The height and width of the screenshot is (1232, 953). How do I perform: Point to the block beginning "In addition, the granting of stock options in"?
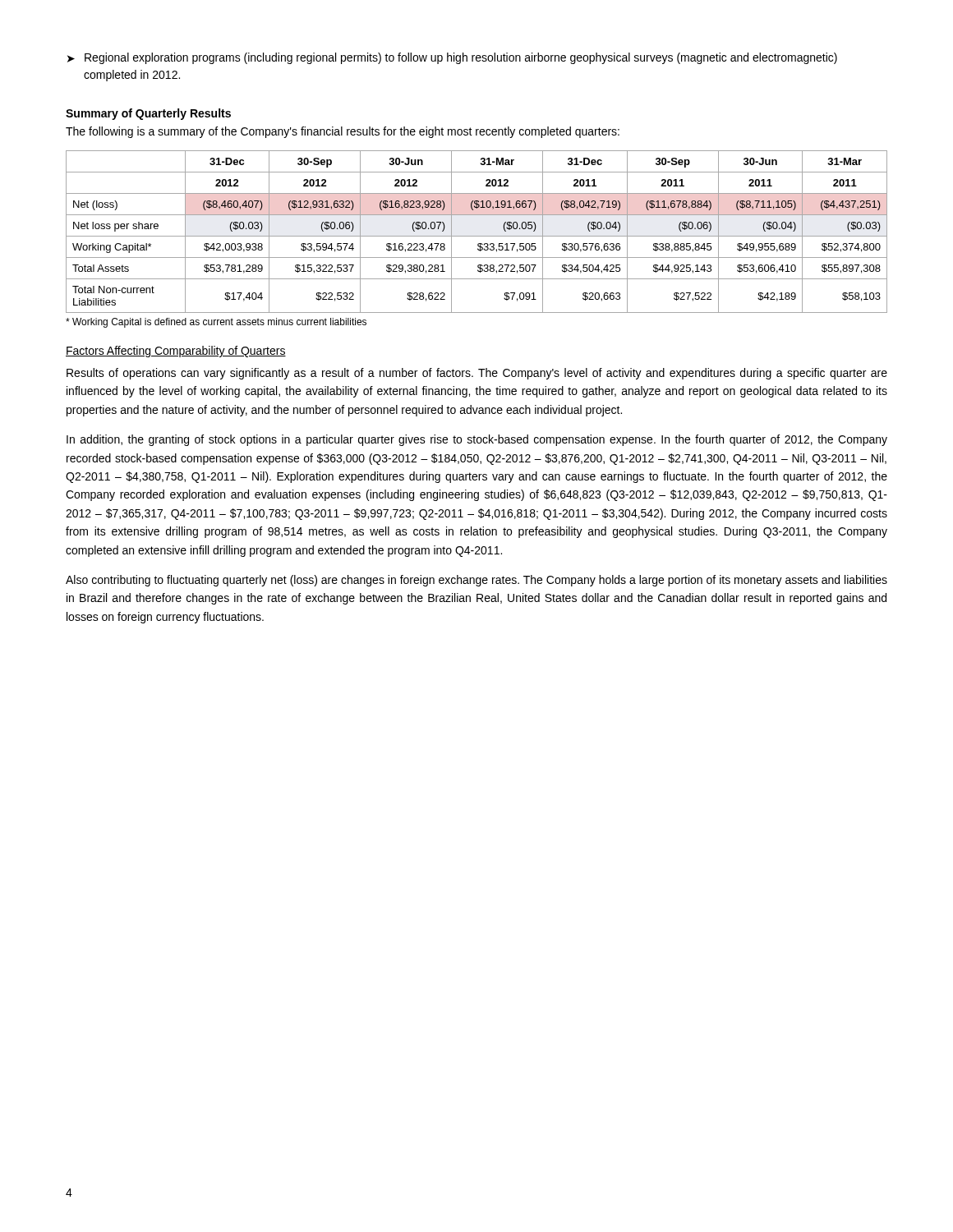(476, 495)
